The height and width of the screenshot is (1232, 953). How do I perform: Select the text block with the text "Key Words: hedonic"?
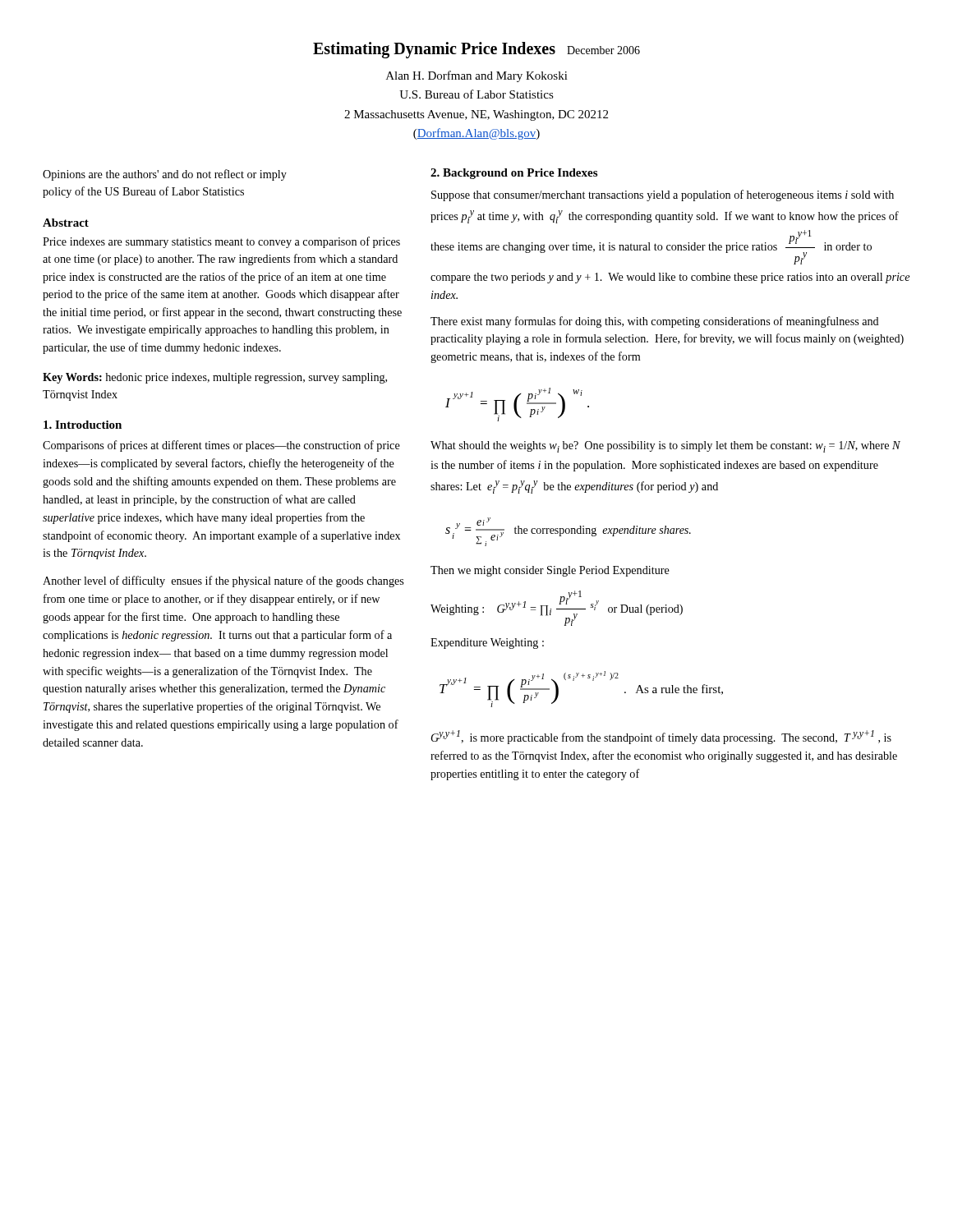coord(215,385)
